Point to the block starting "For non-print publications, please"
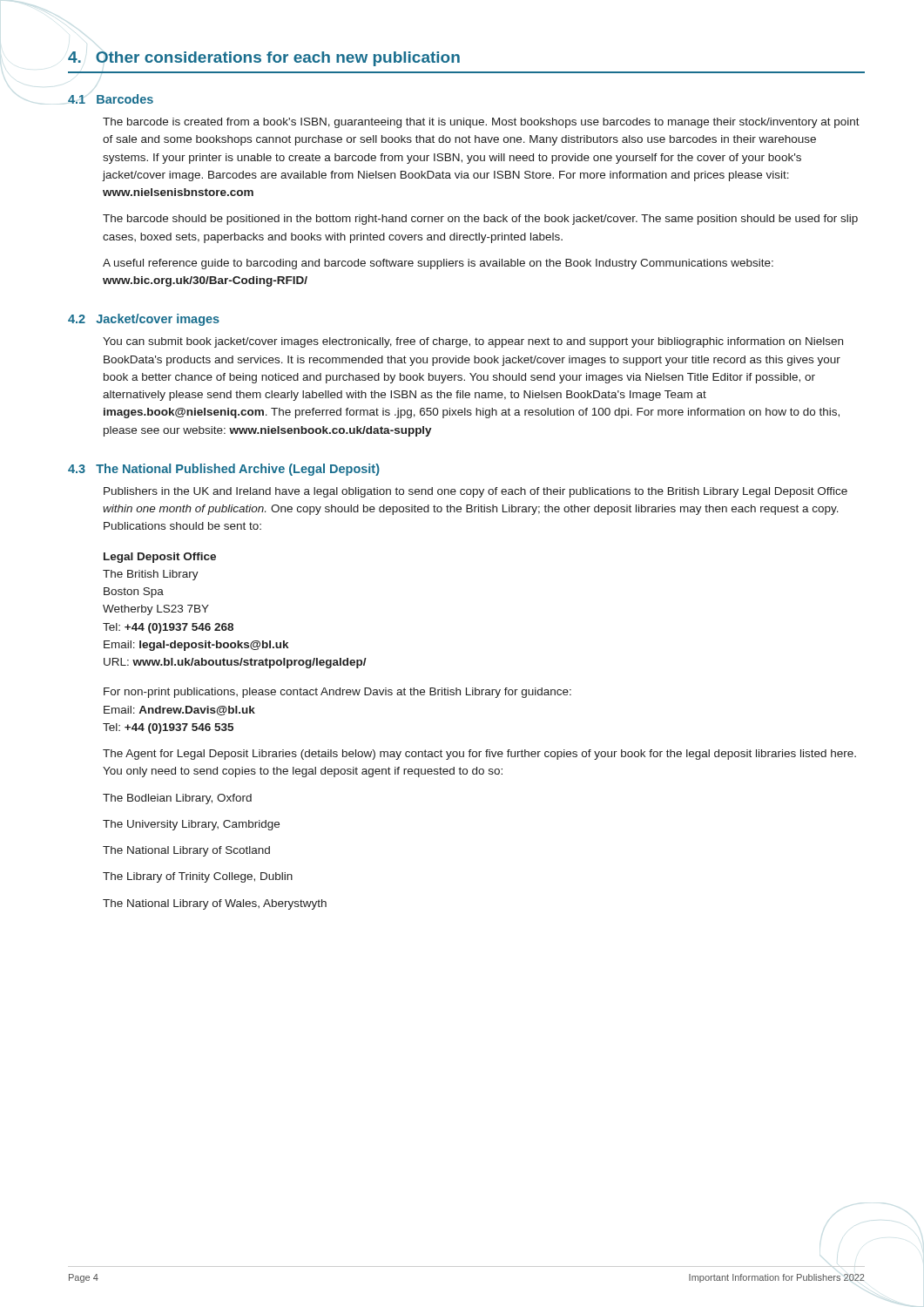This screenshot has height=1307, width=924. pos(337,693)
